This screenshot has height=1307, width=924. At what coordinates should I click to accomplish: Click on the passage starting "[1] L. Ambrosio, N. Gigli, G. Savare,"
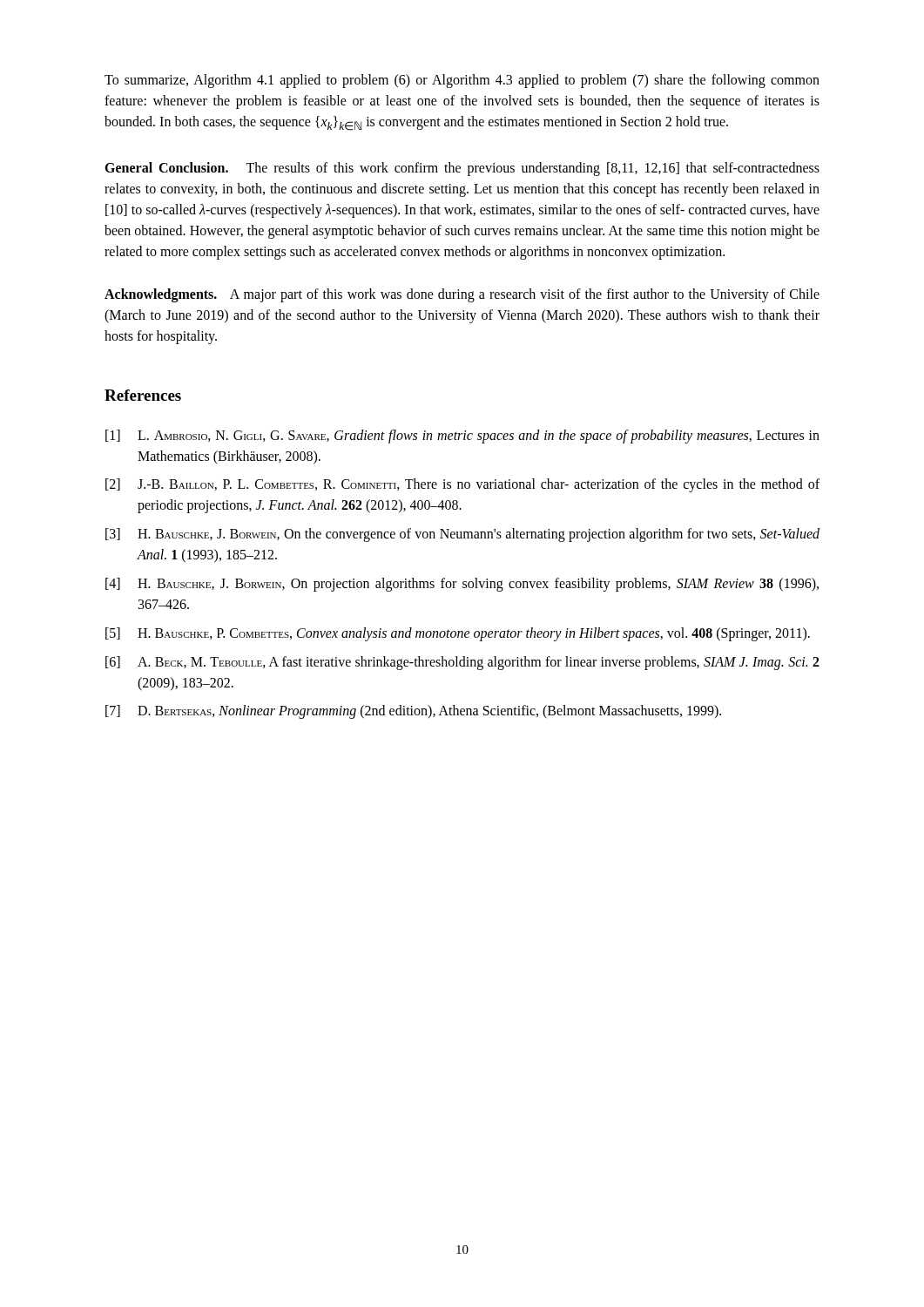[462, 446]
